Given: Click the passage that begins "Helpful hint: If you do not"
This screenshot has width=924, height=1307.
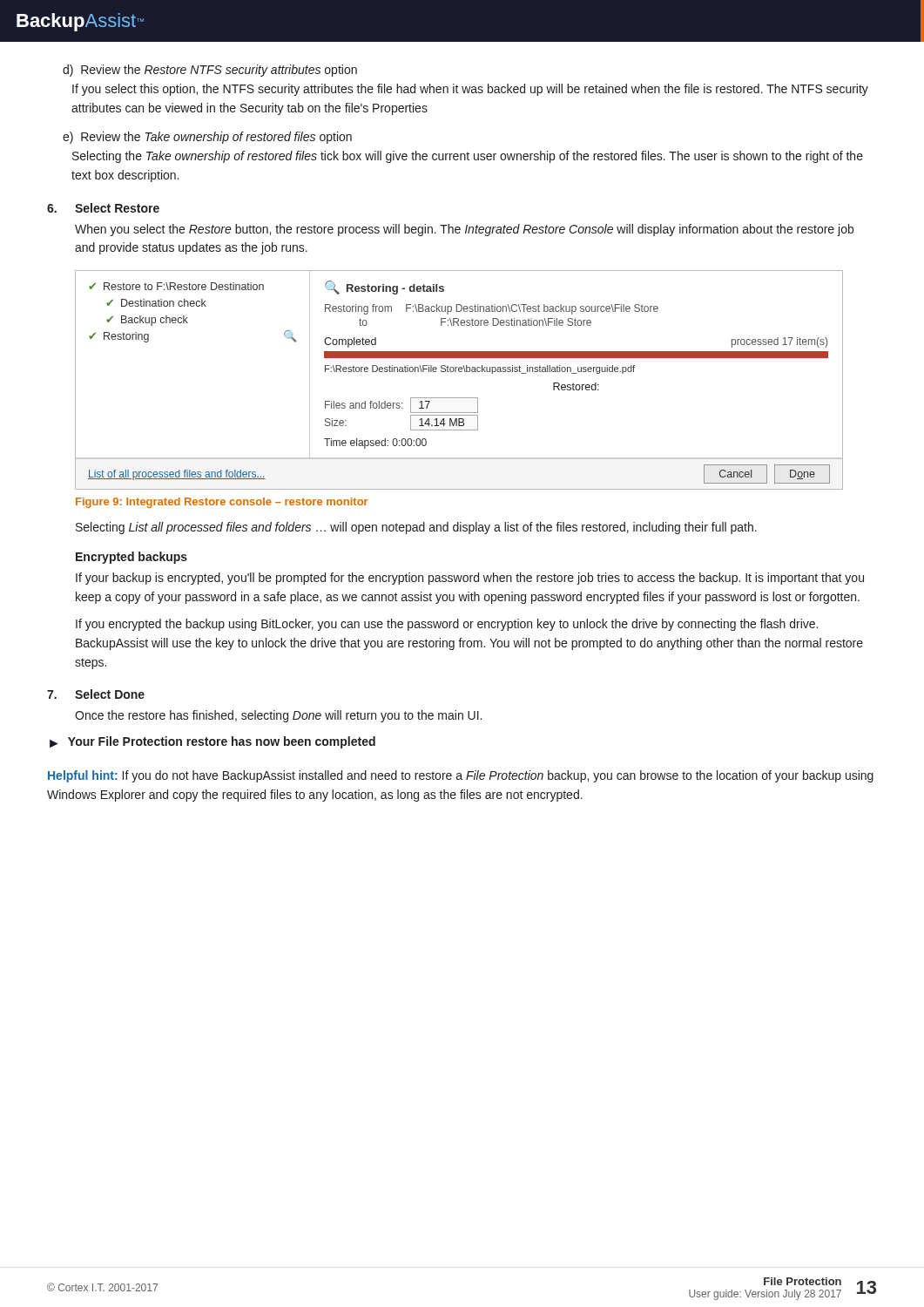Looking at the screenshot, I should 460,785.
